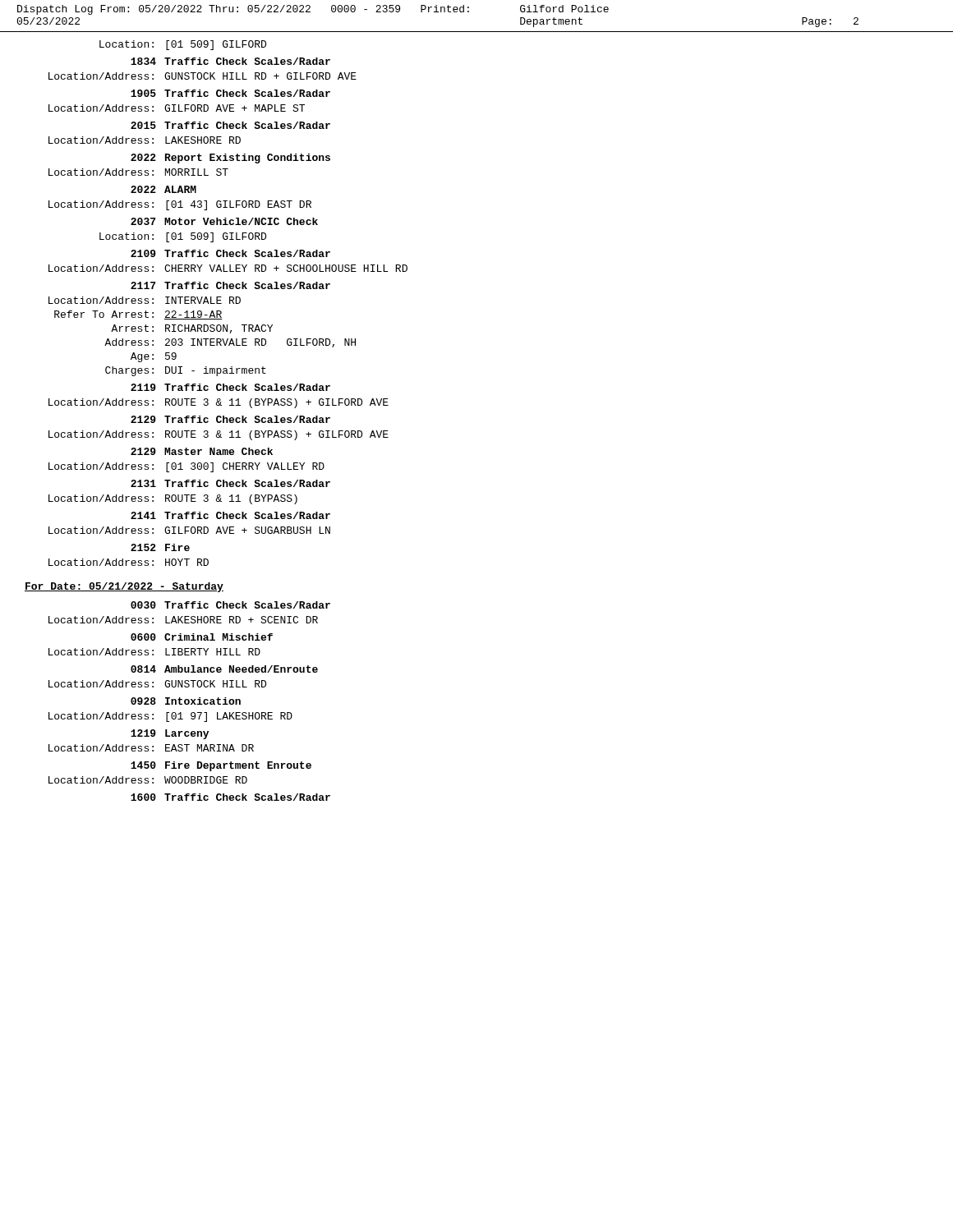
Task: Select the passage starting "1450 Fire Department Enroute Location/Address:"
Action: click(221, 766)
